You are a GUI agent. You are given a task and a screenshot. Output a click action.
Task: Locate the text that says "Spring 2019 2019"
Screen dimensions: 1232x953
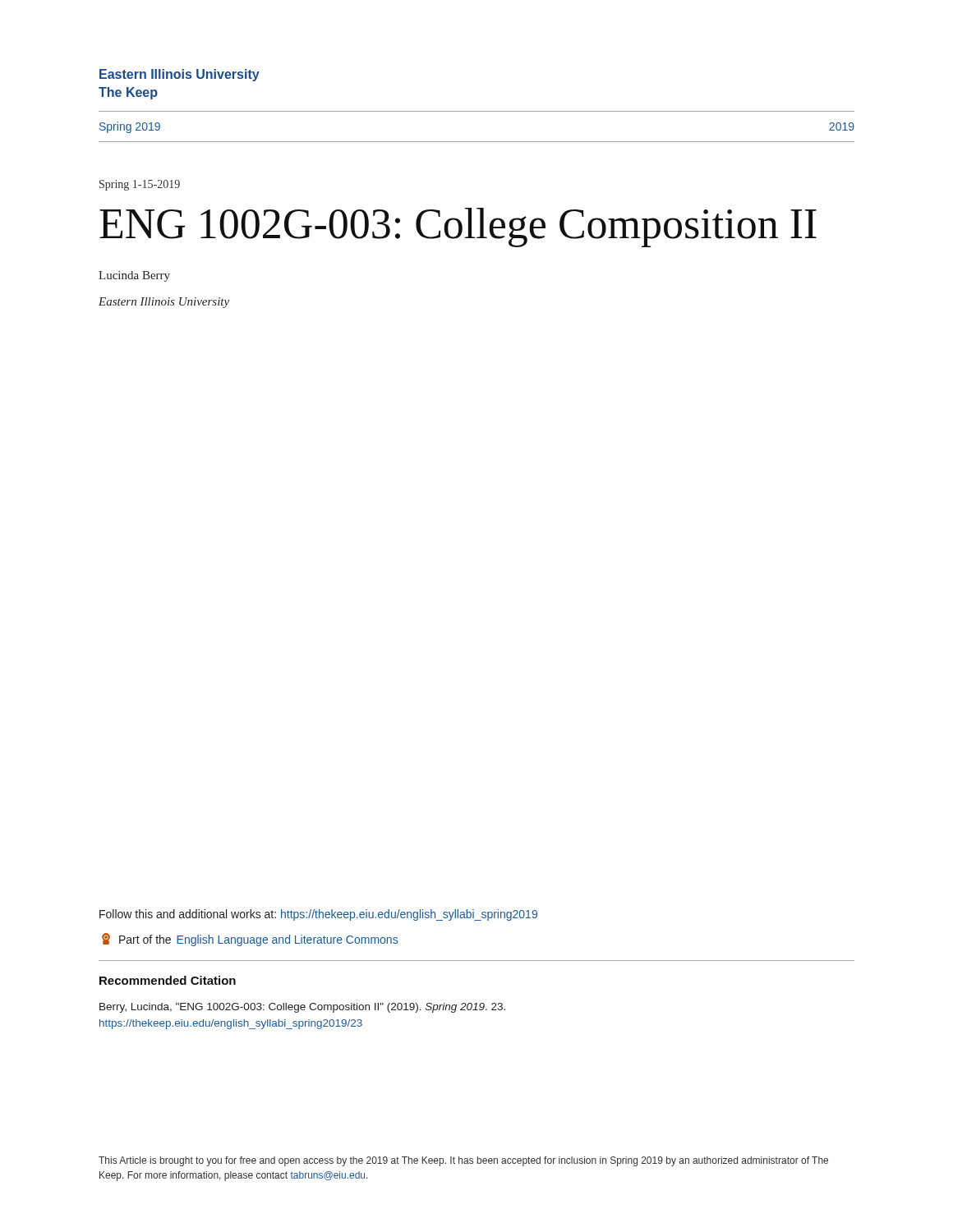click(127, 127)
